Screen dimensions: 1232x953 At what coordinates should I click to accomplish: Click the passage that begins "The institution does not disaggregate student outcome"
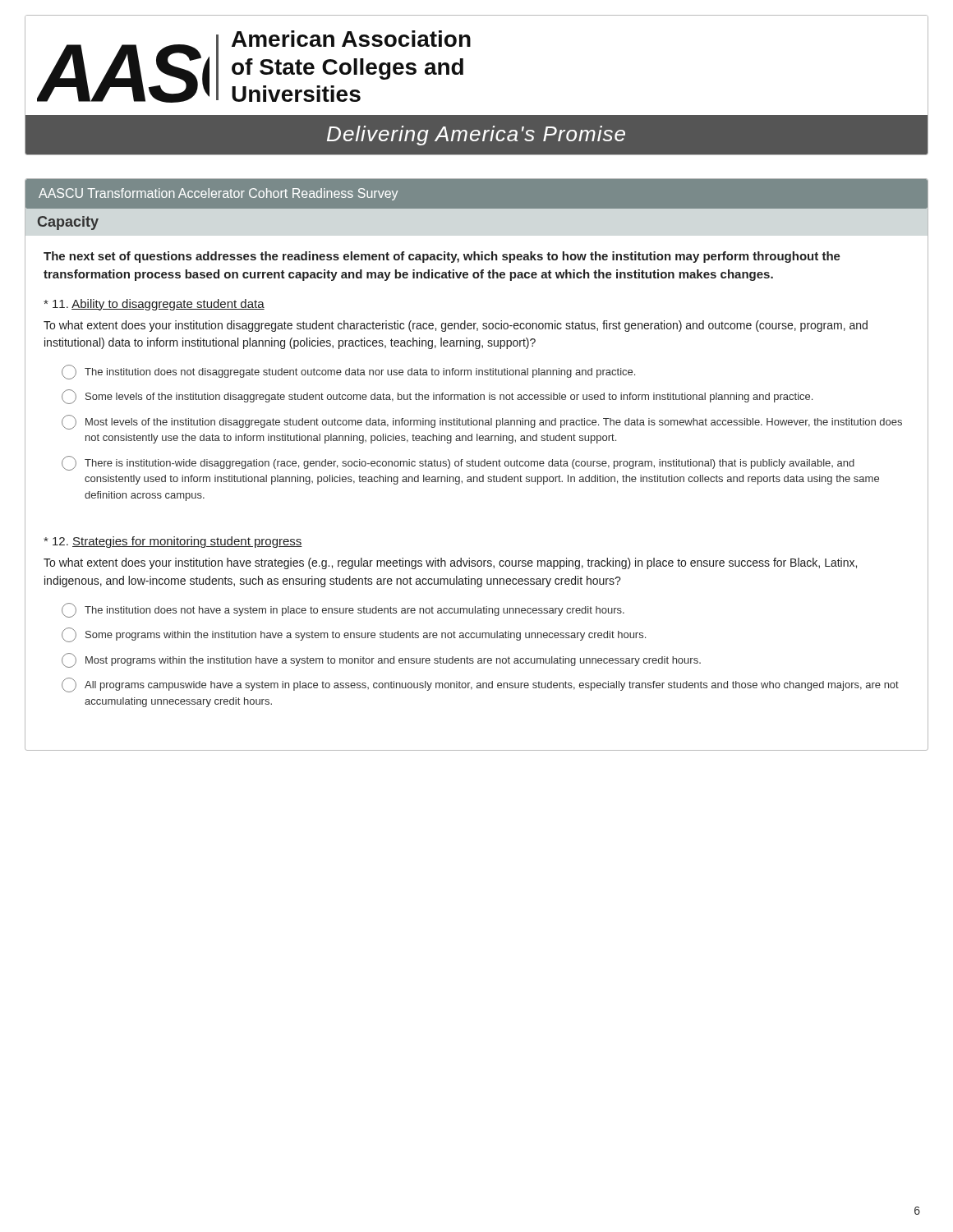coord(486,372)
